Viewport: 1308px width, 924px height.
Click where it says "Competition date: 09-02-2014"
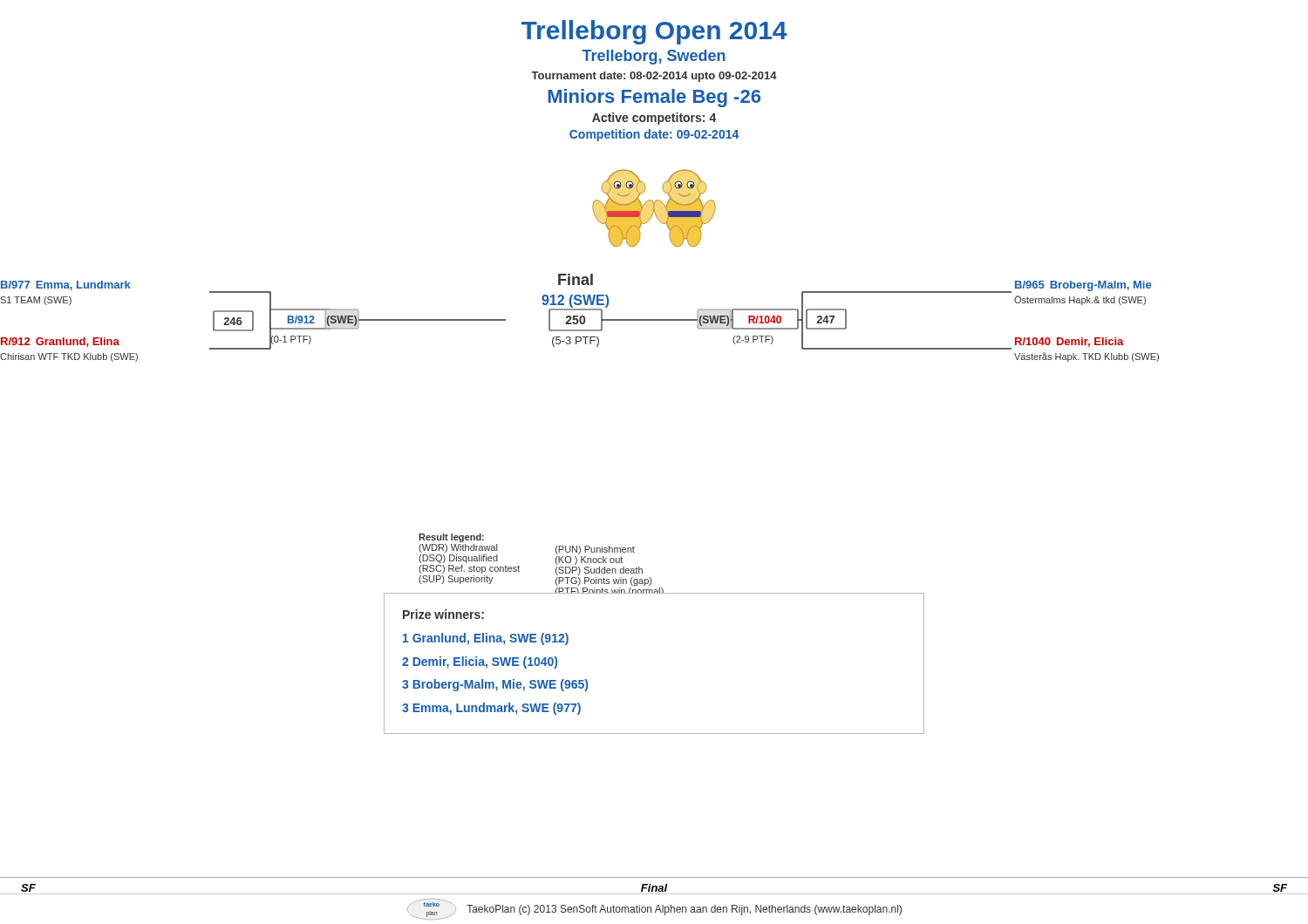click(654, 134)
